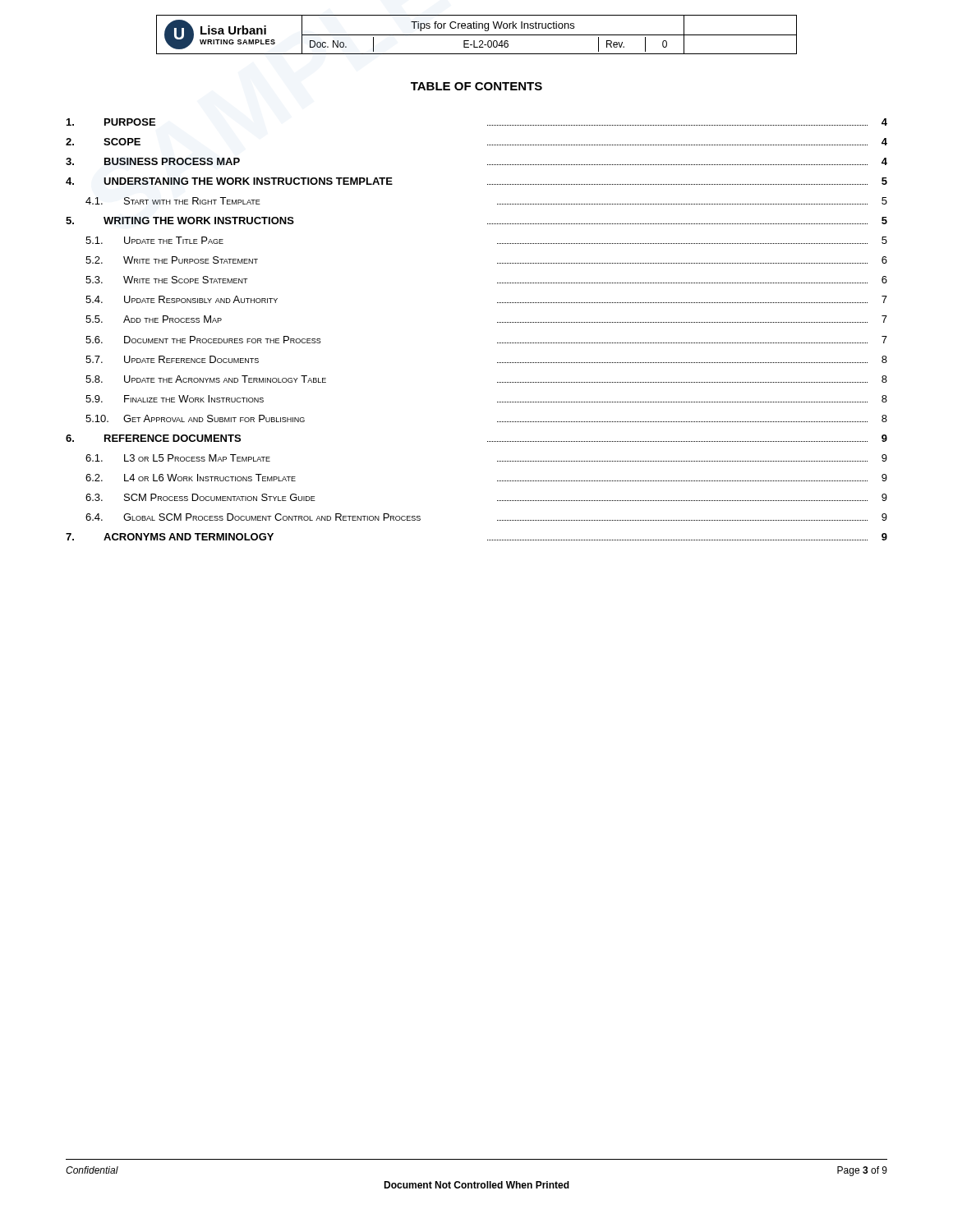Locate the text "6.3. SCM Process Documentation Style Guide 9"
Image resolution: width=953 pixels, height=1232 pixels.
point(97,497)
